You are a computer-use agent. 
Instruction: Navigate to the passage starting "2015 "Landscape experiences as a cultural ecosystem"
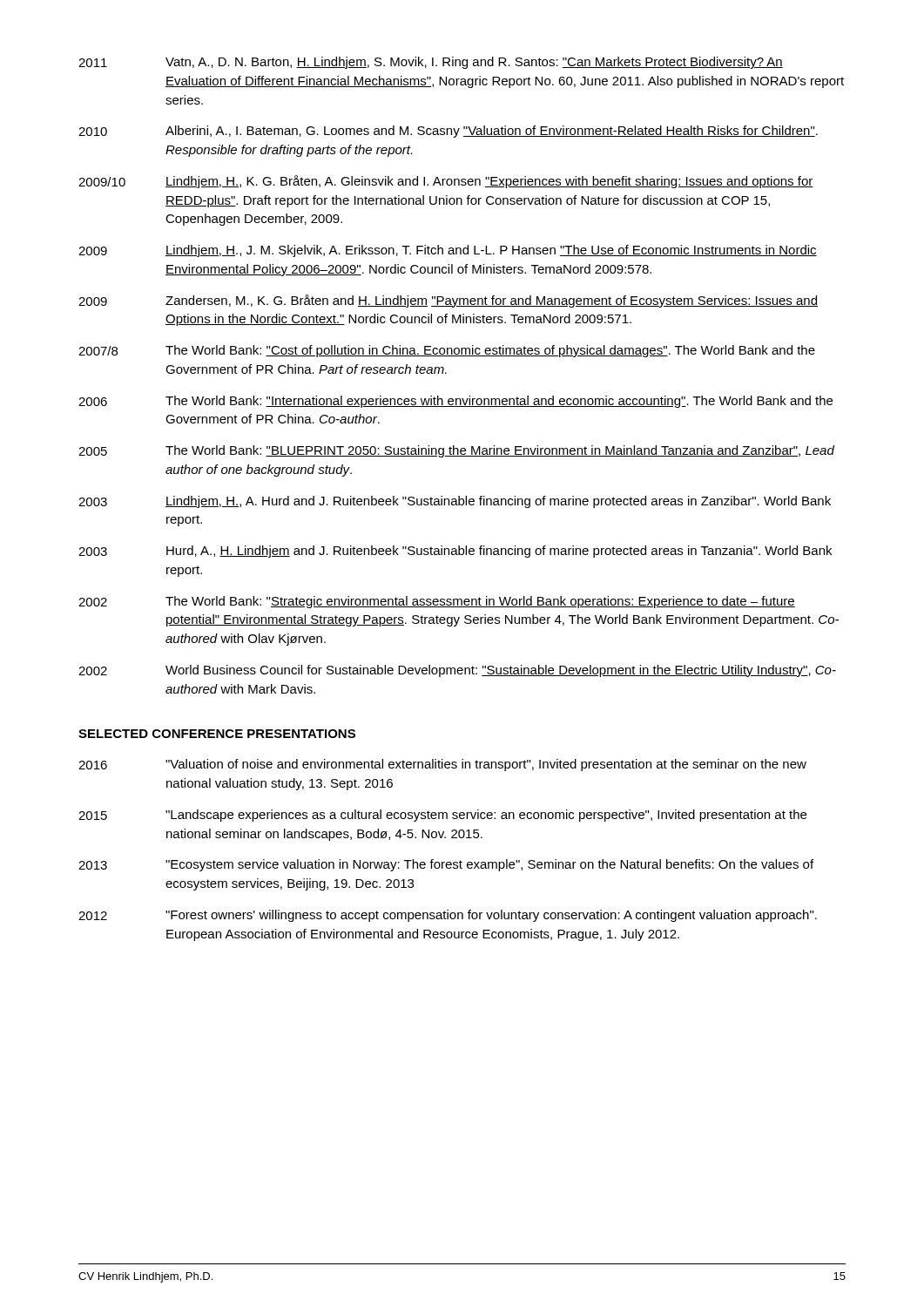pyautogui.click(x=462, y=824)
